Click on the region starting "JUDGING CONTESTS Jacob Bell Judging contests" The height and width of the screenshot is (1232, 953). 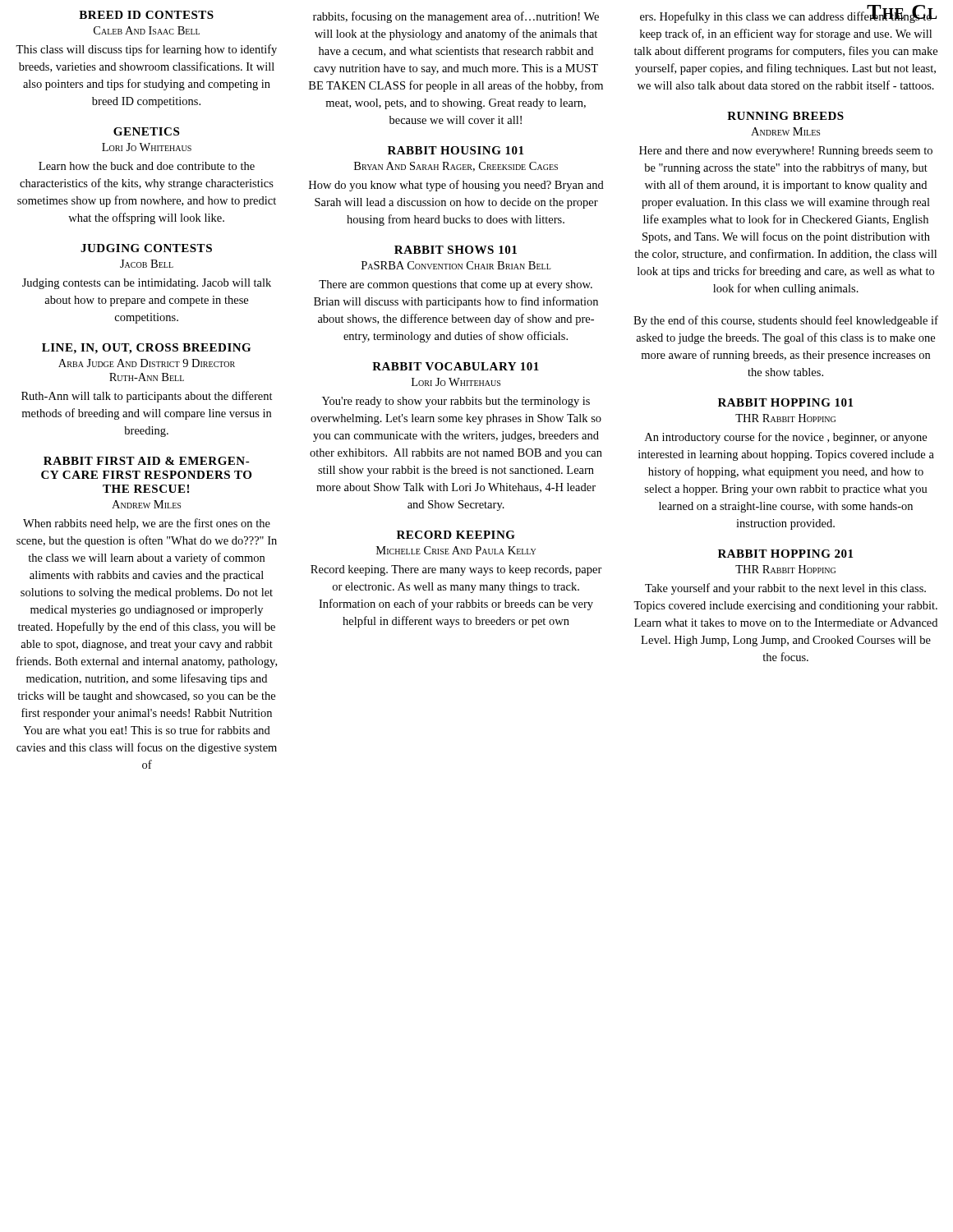tap(147, 284)
